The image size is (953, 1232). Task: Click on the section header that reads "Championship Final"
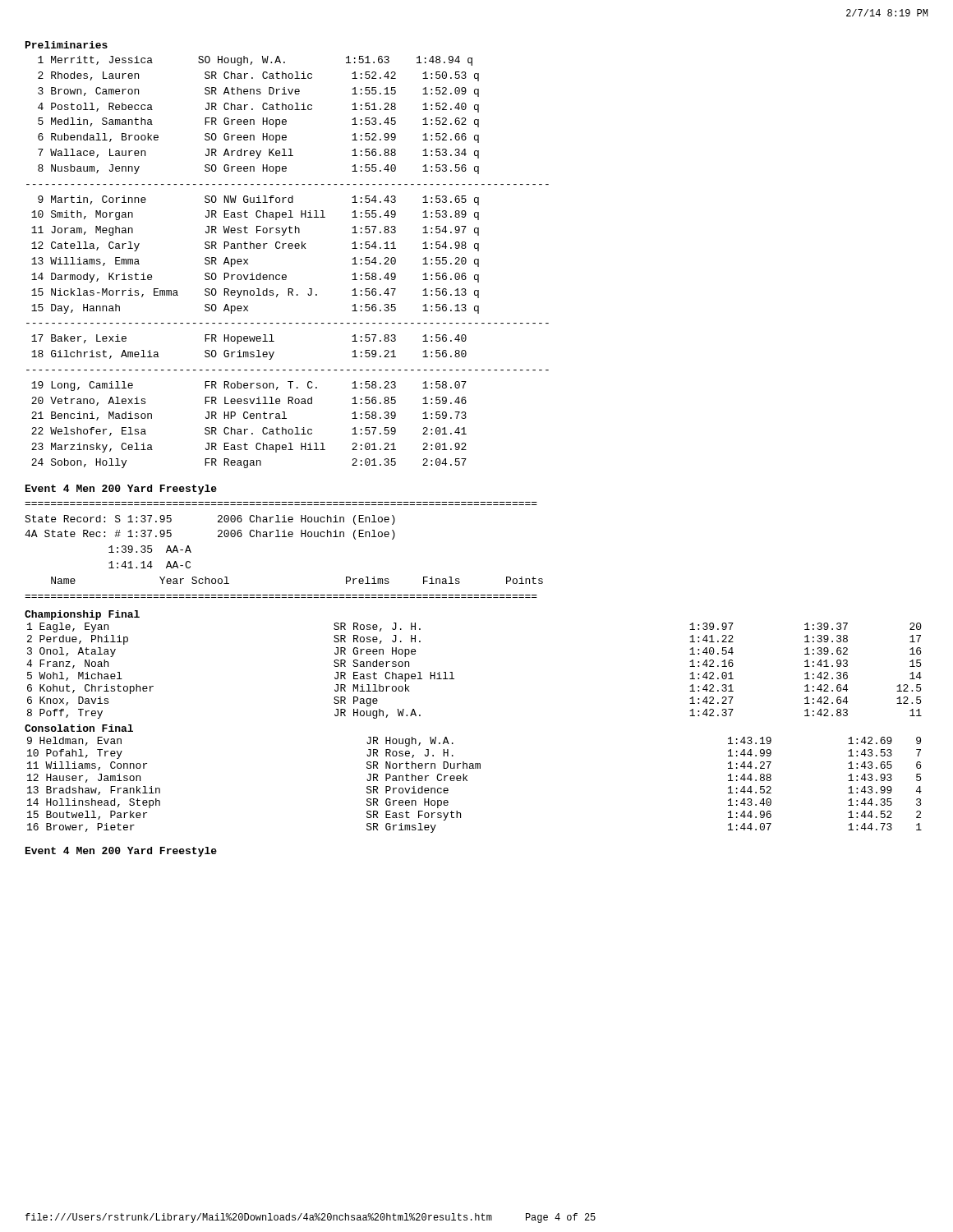(x=82, y=615)
